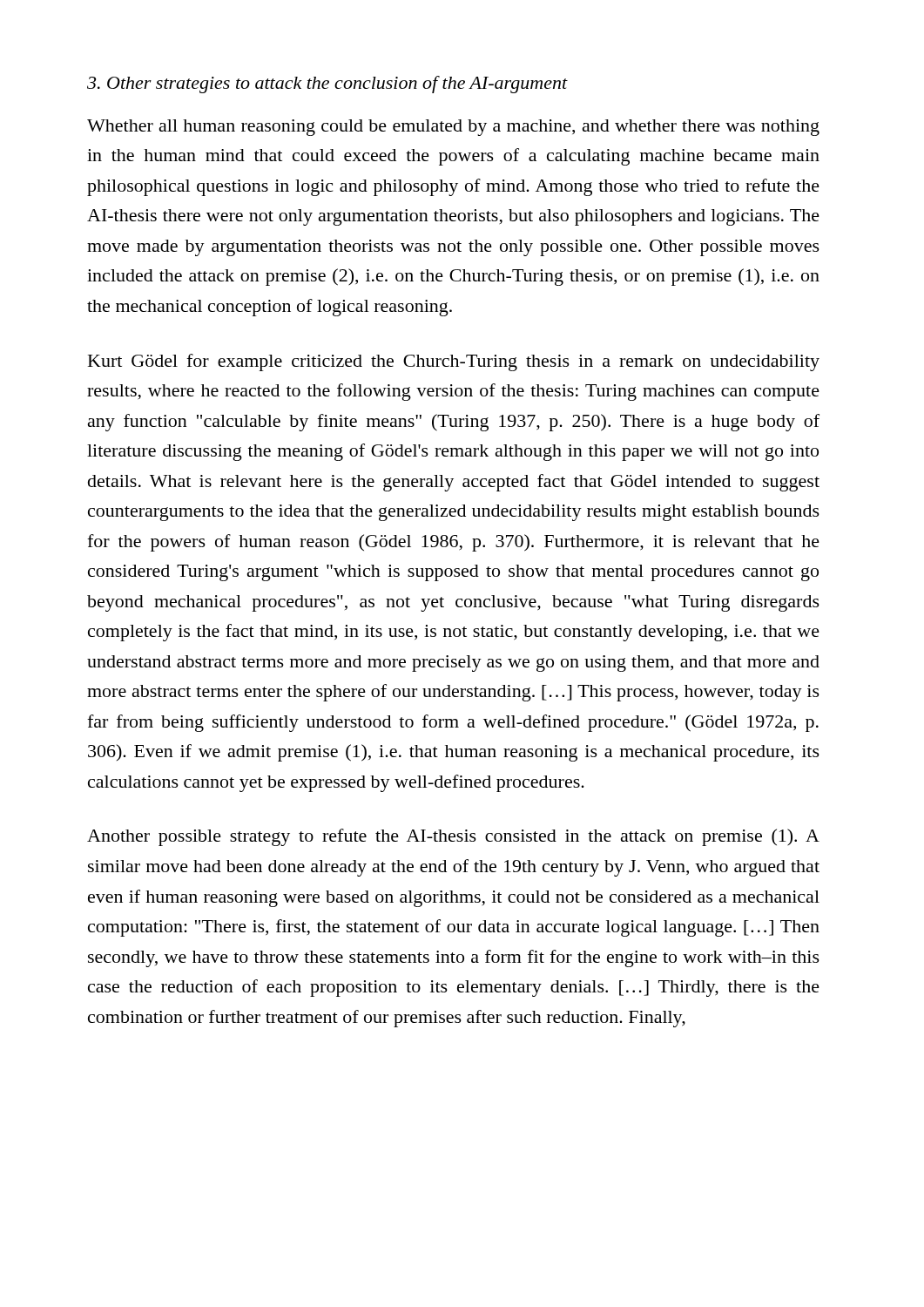This screenshot has height=1307, width=924.
Task: Locate the text block with the text "Whether all human reasoning could be emulated by"
Action: pyautogui.click(x=453, y=215)
